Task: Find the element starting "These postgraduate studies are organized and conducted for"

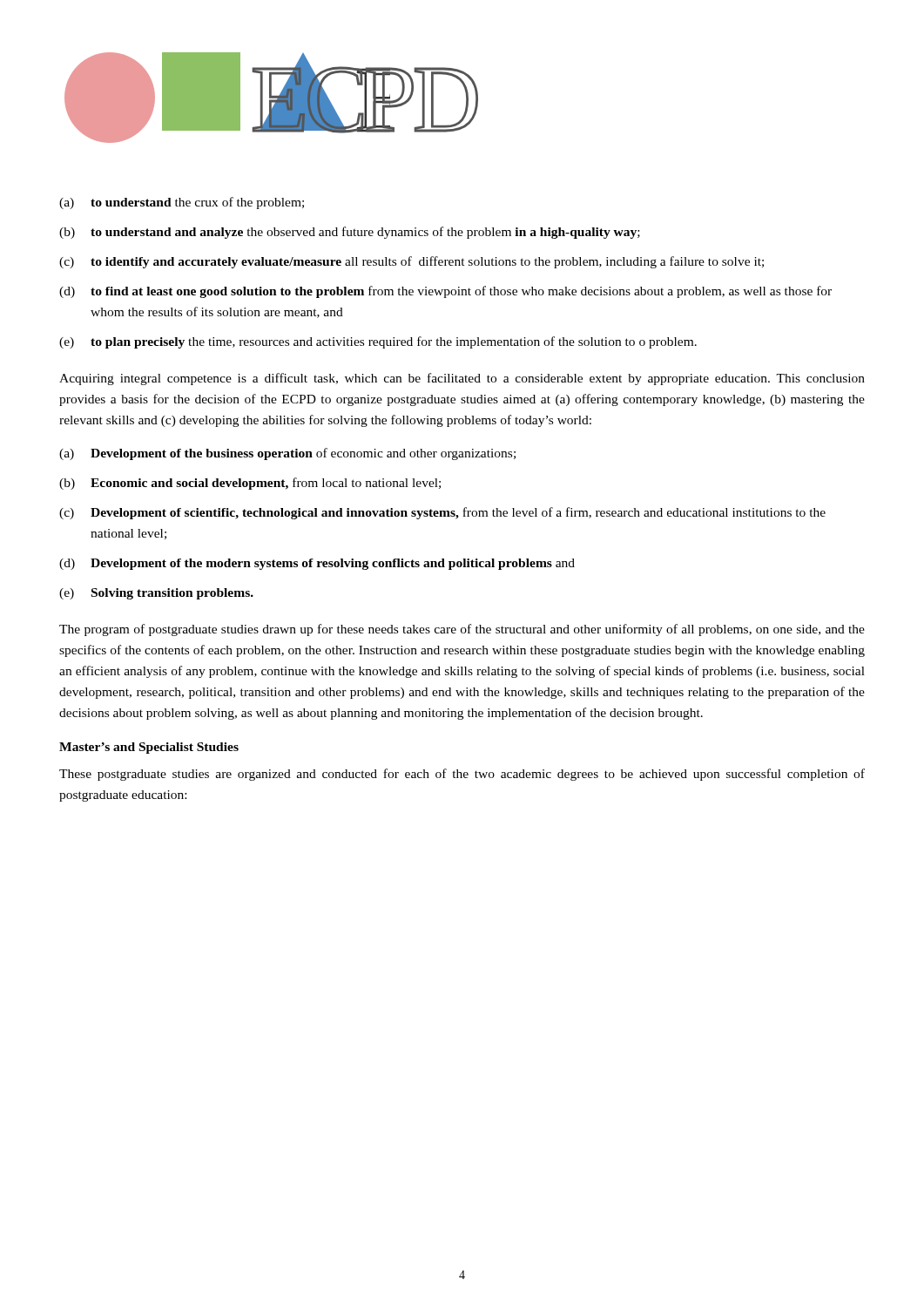Action: tap(462, 784)
